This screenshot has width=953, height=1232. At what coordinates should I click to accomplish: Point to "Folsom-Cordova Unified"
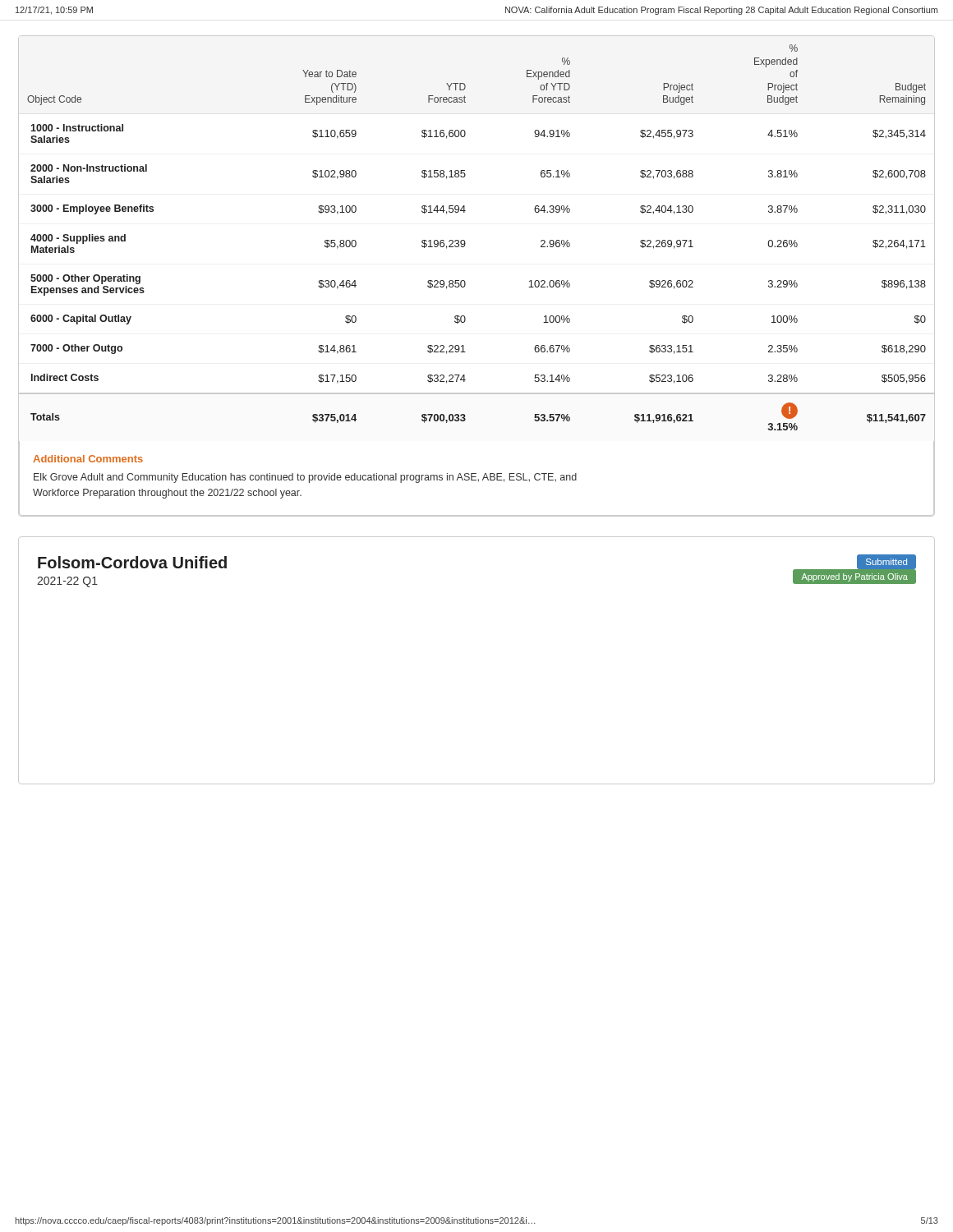click(x=132, y=563)
